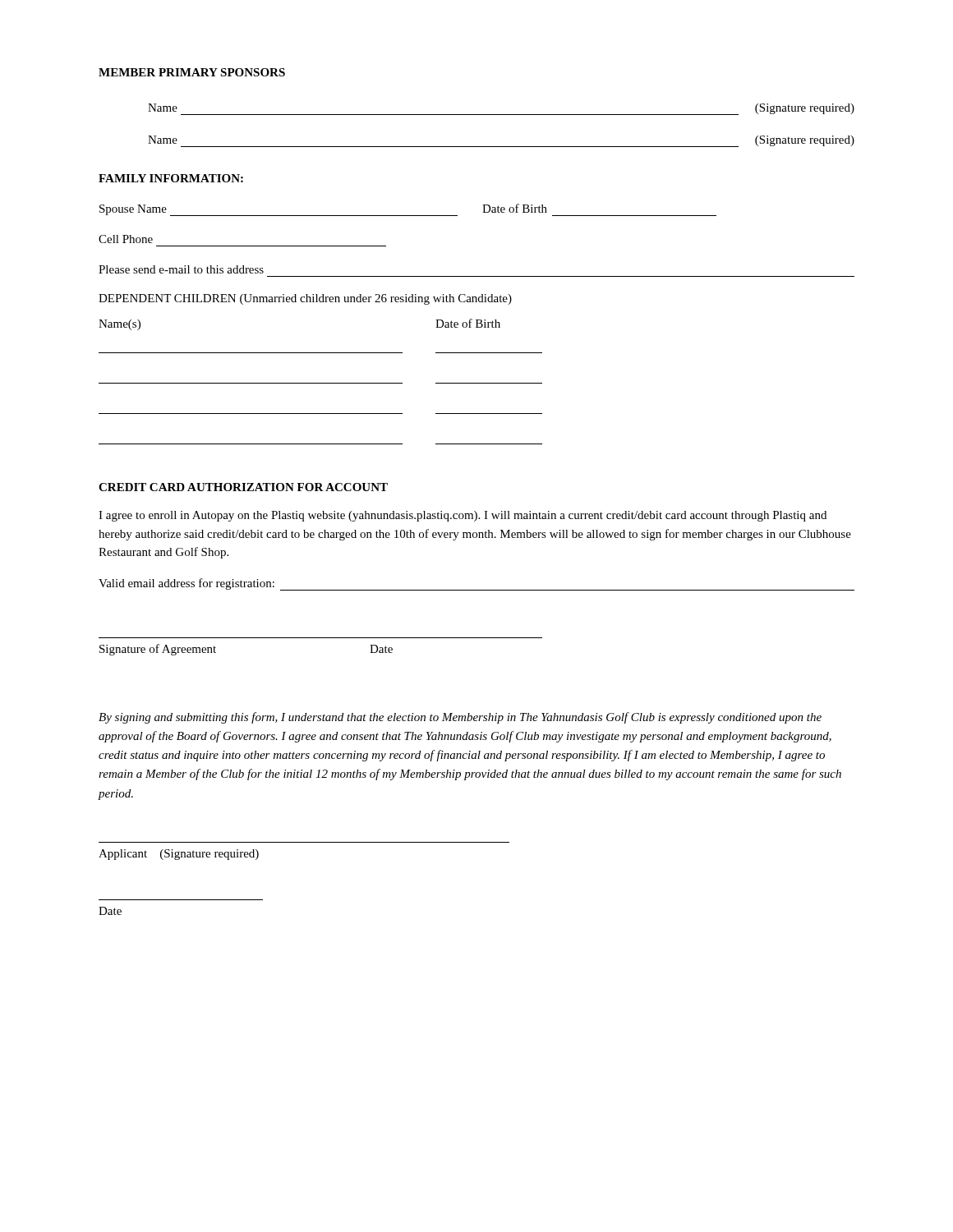Locate the passage starting "DEPENDENT CHILDREN (Unmarried children under 26"
The width and height of the screenshot is (953, 1232).
click(305, 298)
